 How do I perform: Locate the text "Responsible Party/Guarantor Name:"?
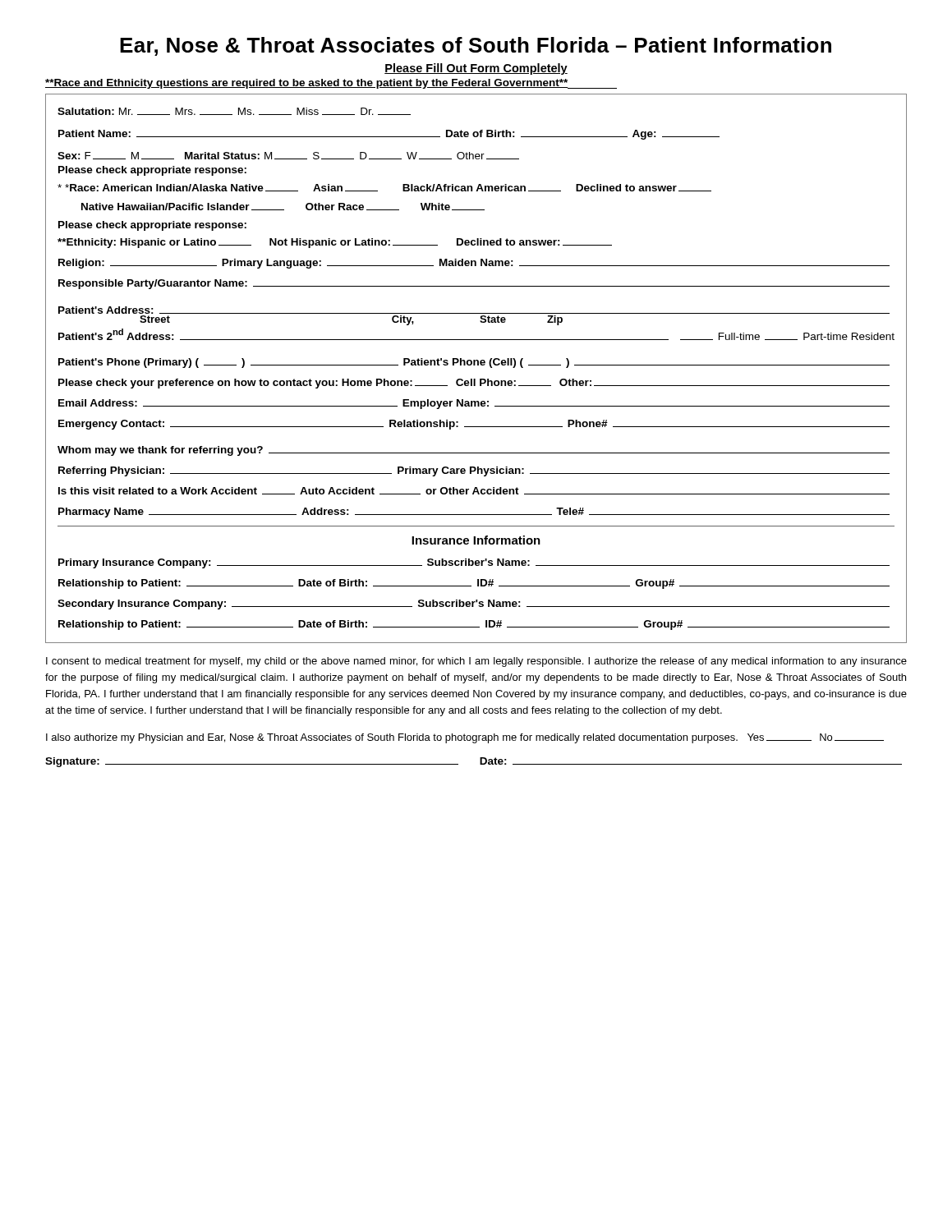474,282
